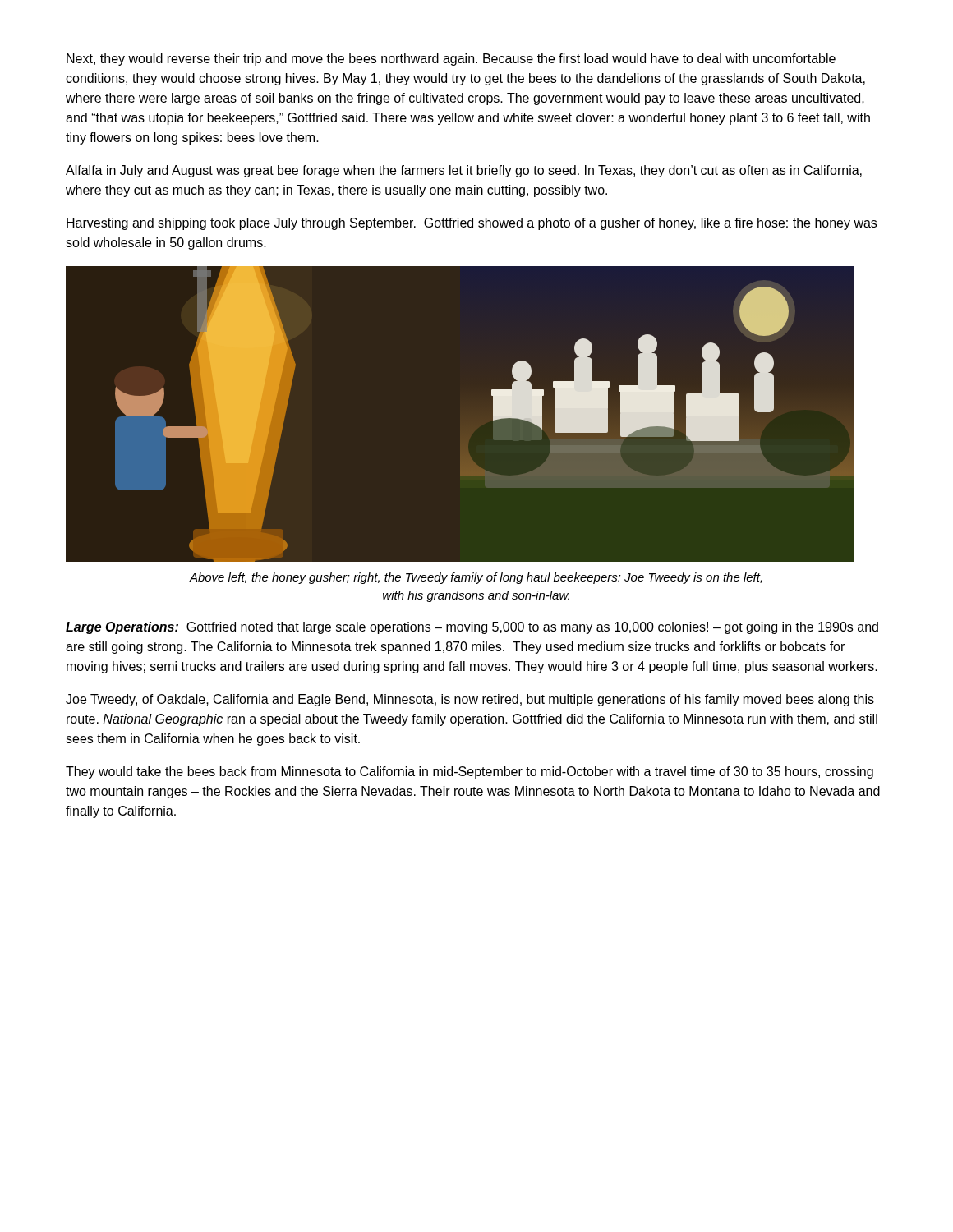Locate the text starting "Harvesting and shipping took"
This screenshot has height=1232, width=953.
tap(472, 233)
